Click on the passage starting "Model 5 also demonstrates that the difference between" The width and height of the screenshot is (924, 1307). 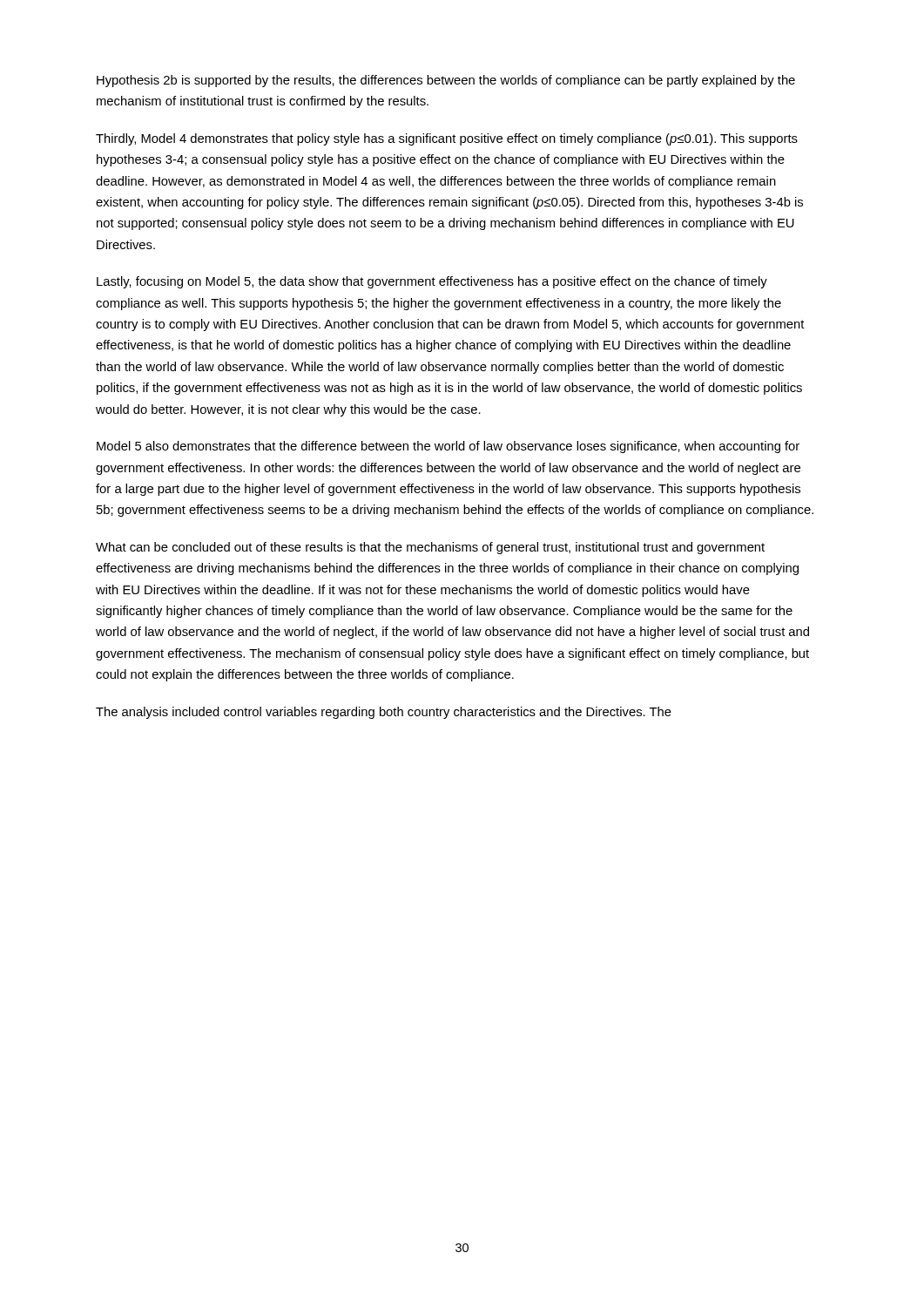pyautogui.click(x=455, y=478)
